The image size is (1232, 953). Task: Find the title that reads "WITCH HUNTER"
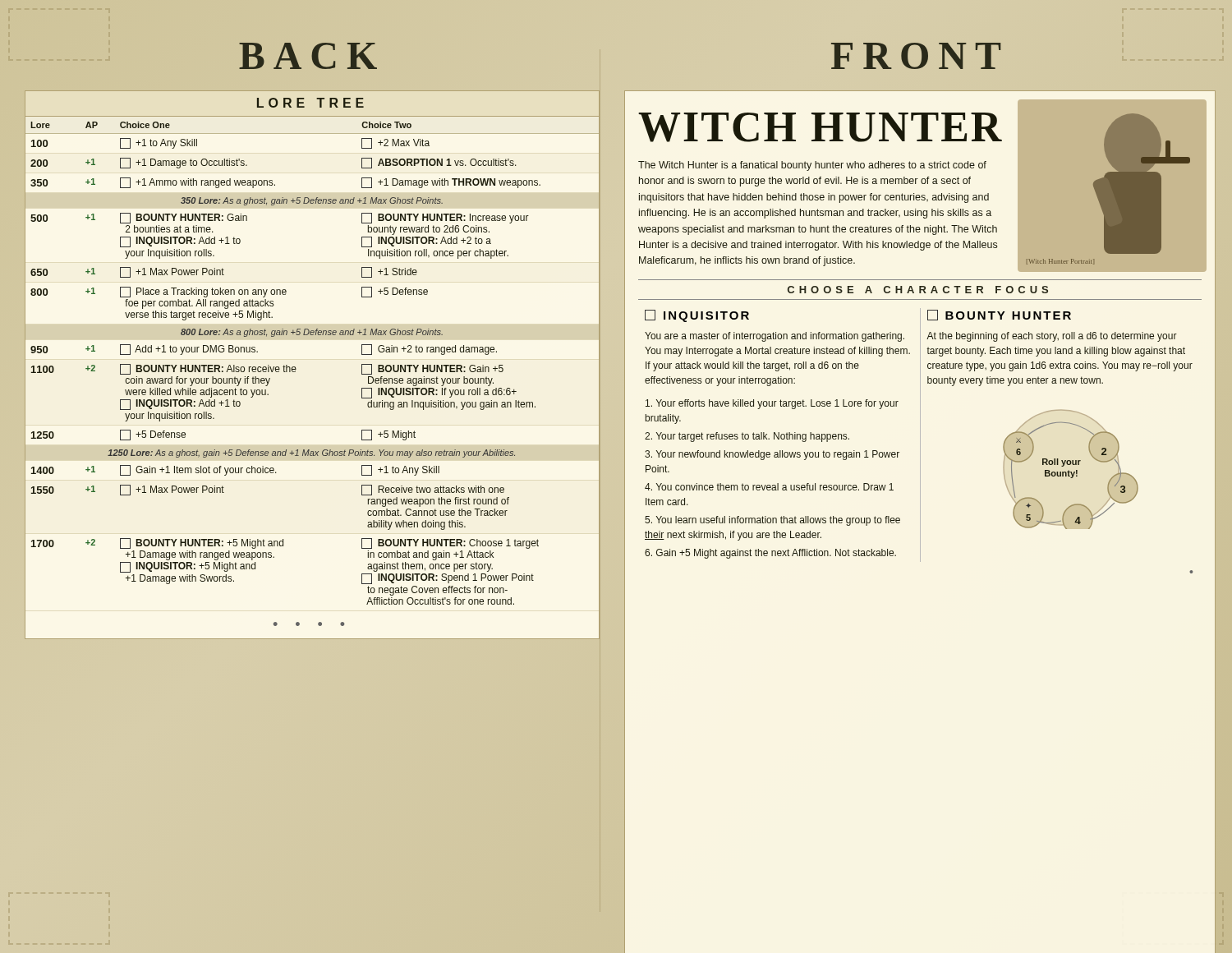(x=821, y=127)
